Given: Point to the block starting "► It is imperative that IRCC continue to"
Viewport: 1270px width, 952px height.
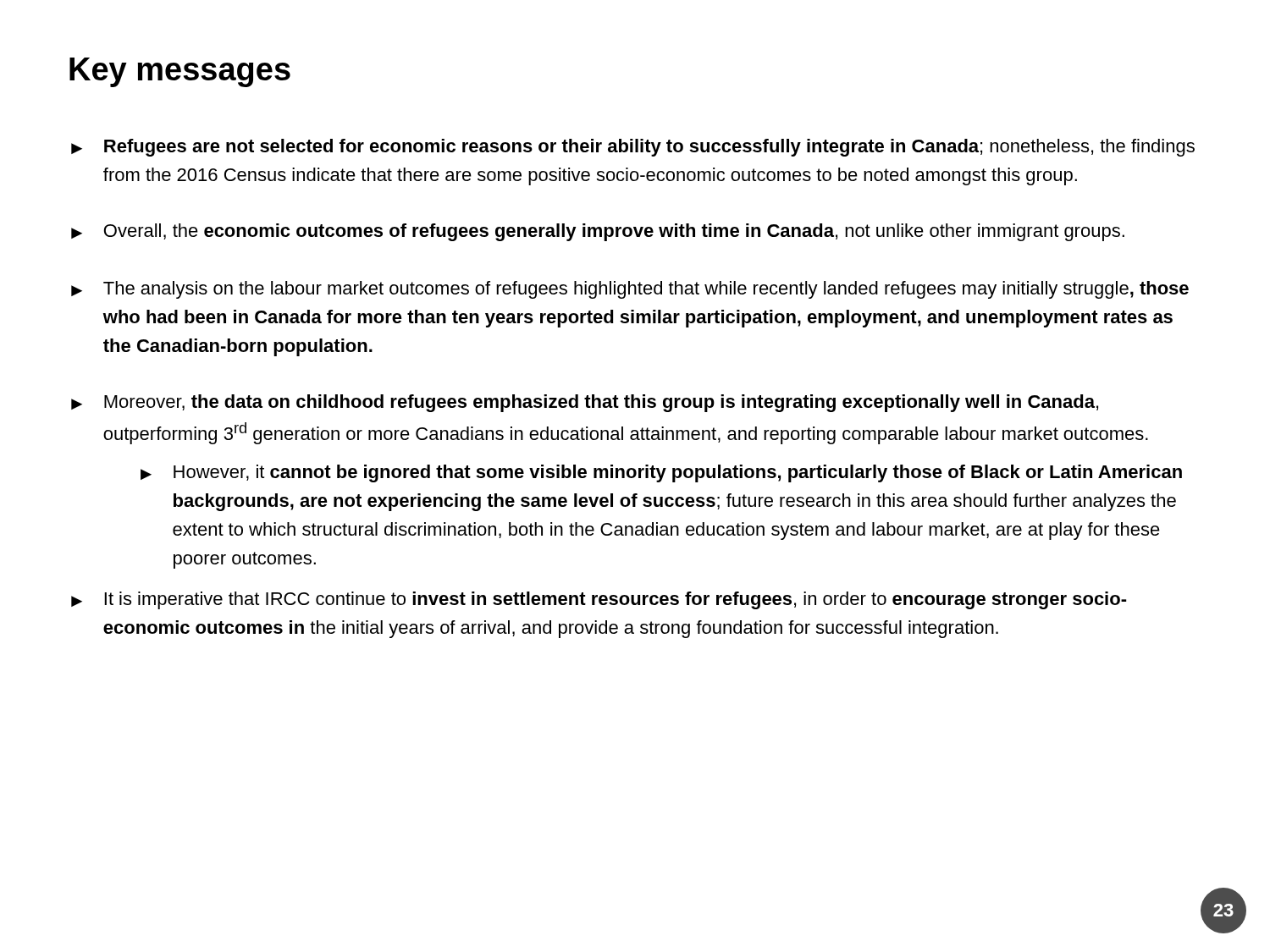Looking at the screenshot, I should coord(635,614).
